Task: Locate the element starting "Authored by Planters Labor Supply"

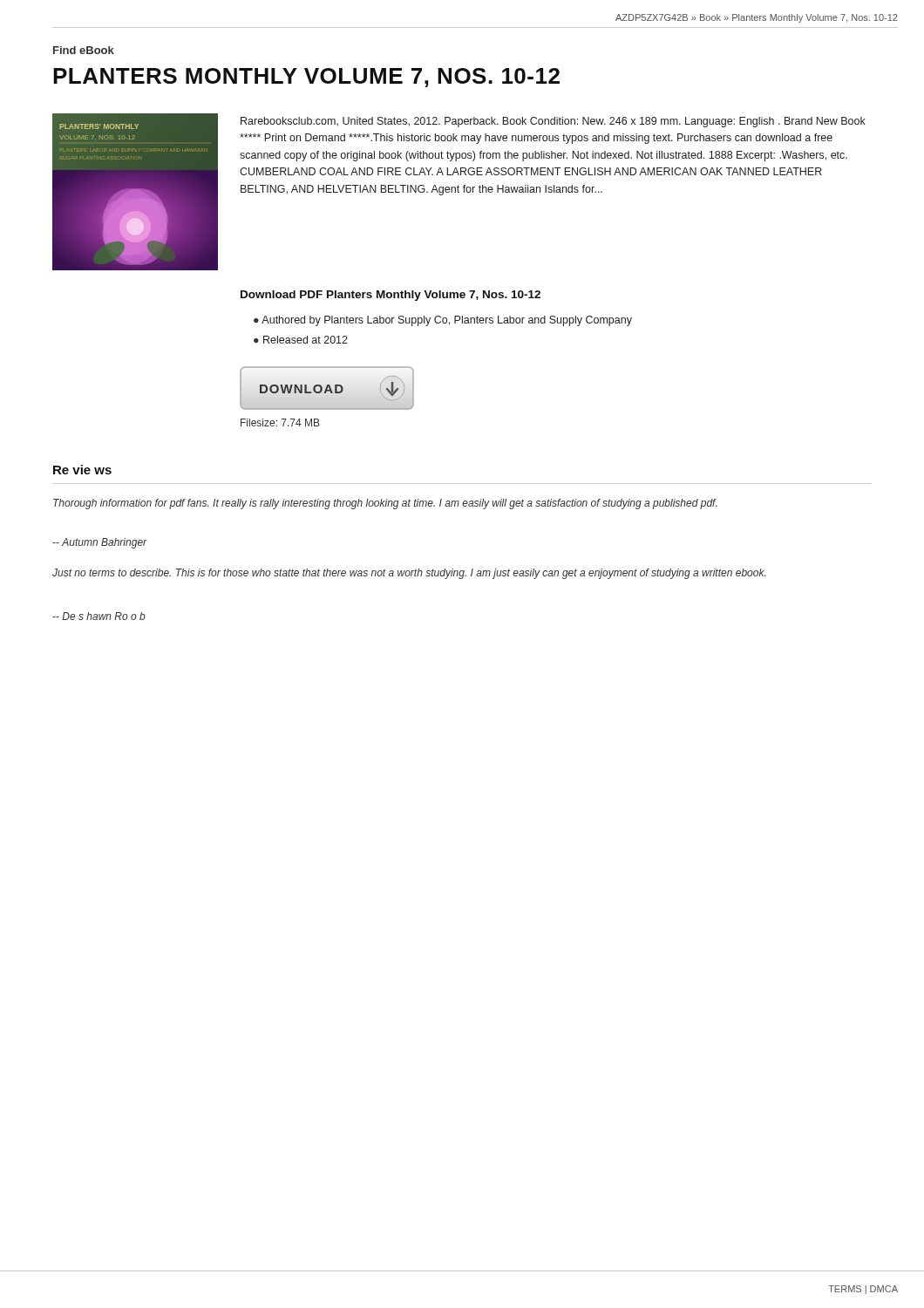Action: [447, 320]
